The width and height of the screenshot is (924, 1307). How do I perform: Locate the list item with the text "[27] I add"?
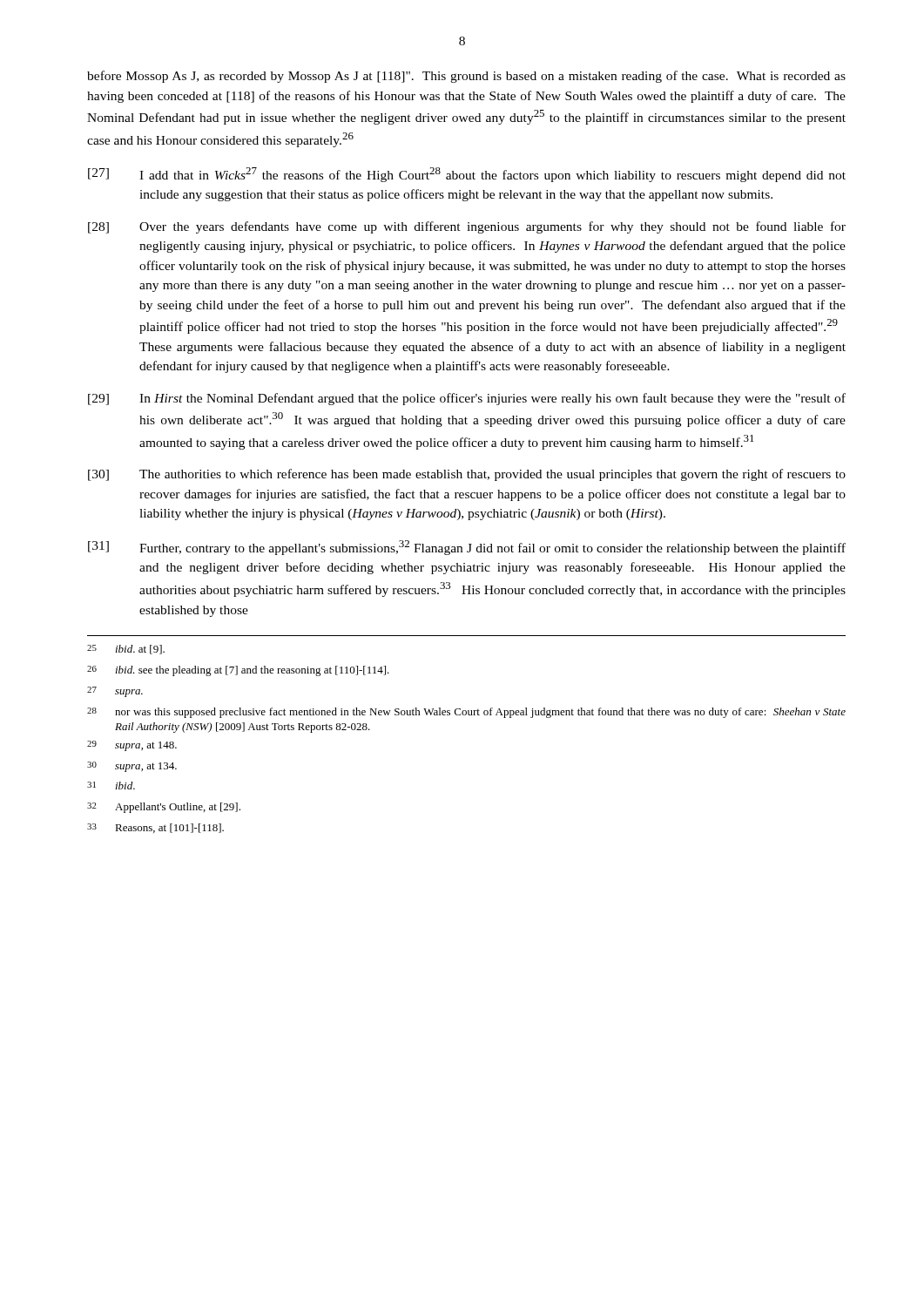point(466,184)
